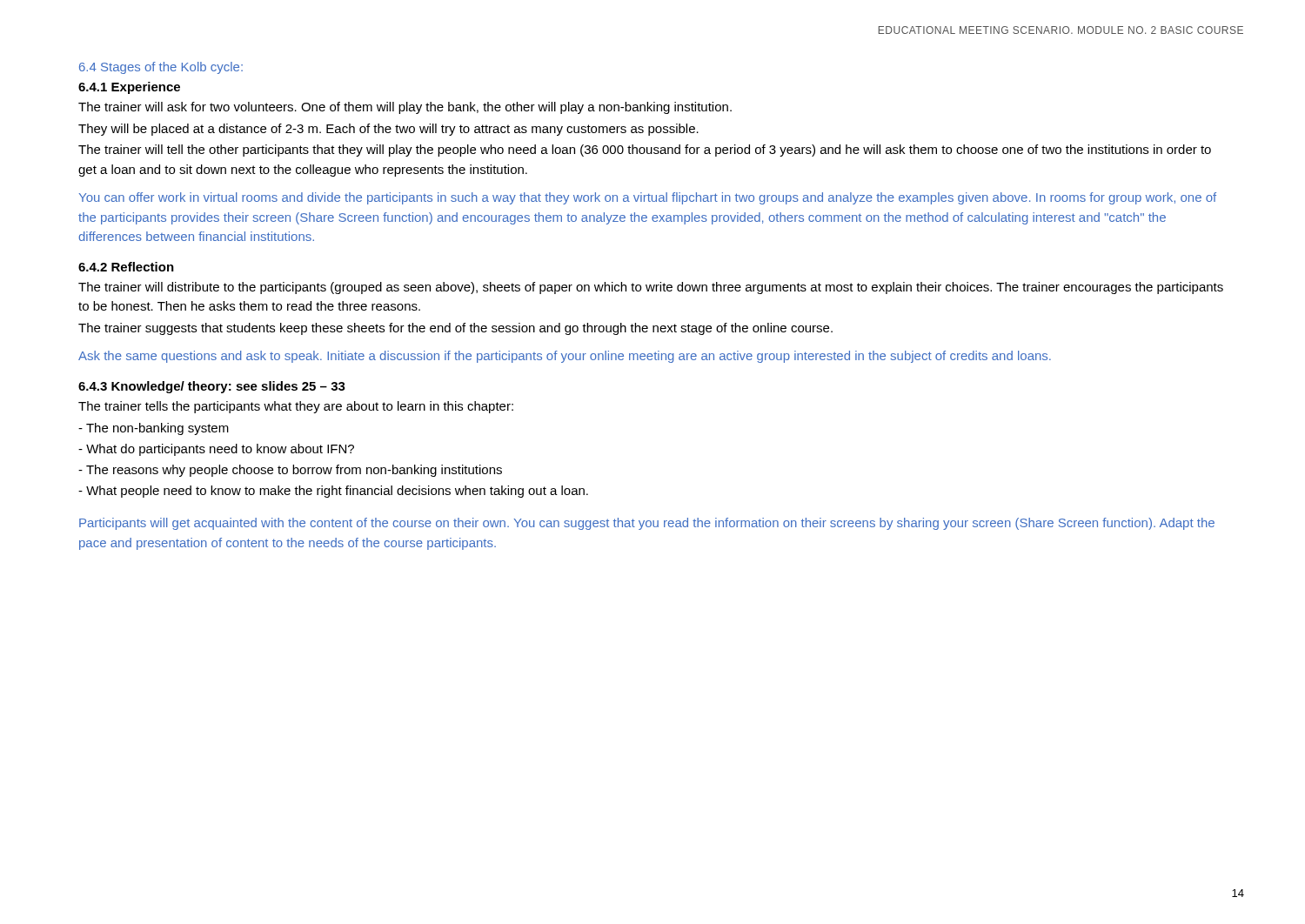Screen dimensions: 924x1305
Task: Navigate to the element starting "What people need to"
Action: (x=334, y=490)
